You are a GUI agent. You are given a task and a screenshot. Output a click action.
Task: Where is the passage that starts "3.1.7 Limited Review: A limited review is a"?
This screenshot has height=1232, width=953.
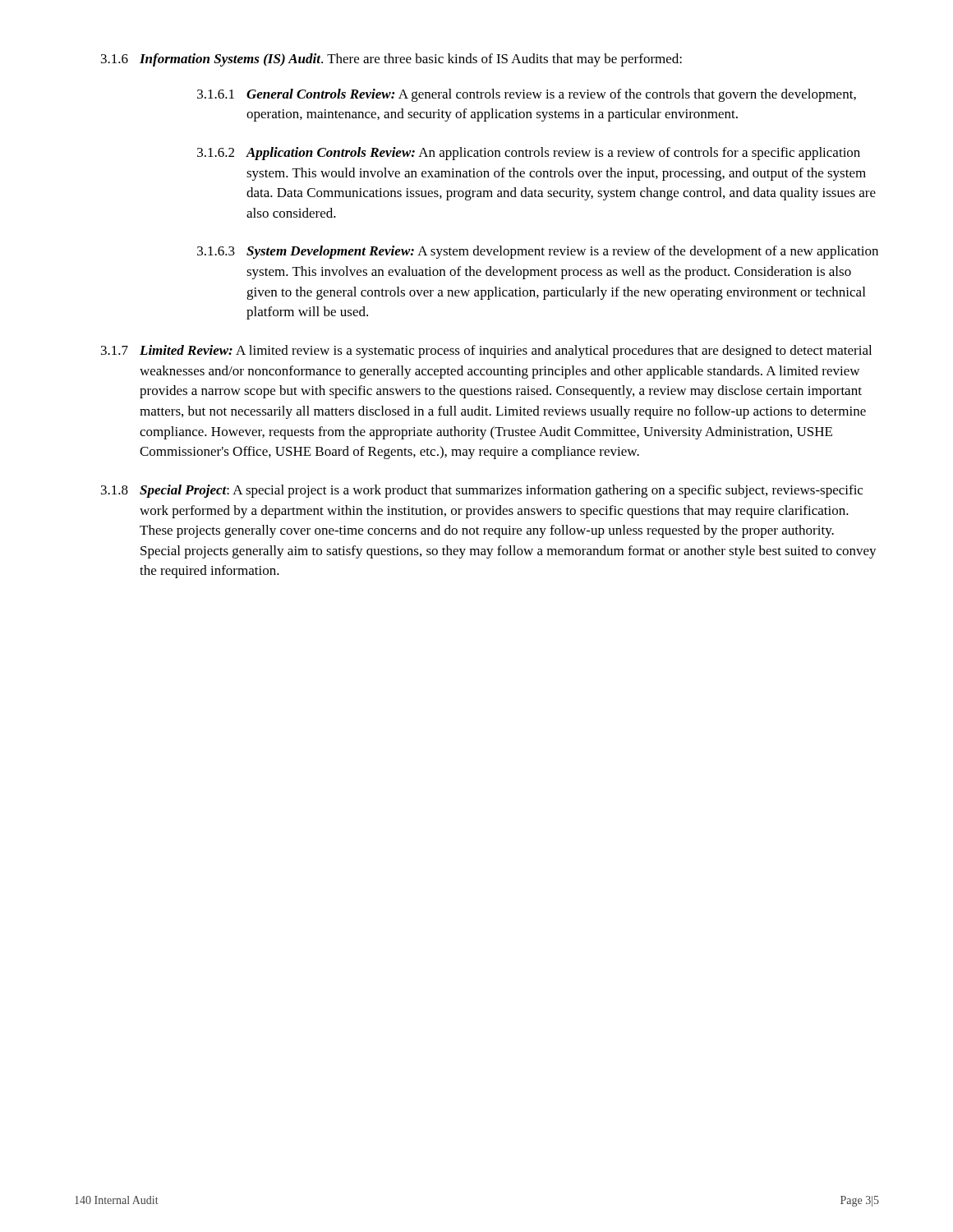(x=476, y=402)
